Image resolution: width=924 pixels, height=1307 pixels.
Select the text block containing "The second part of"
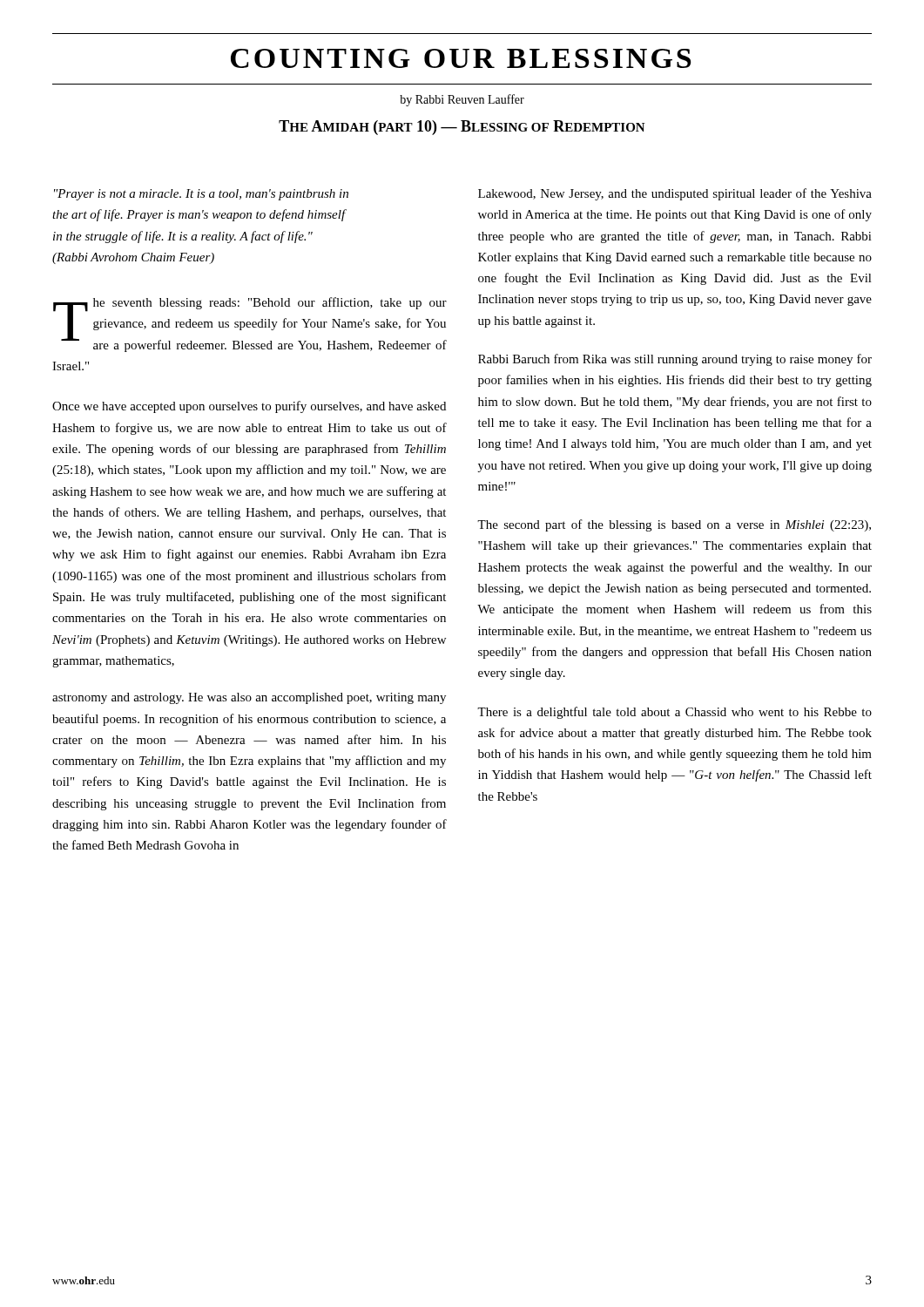coord(675,599)
